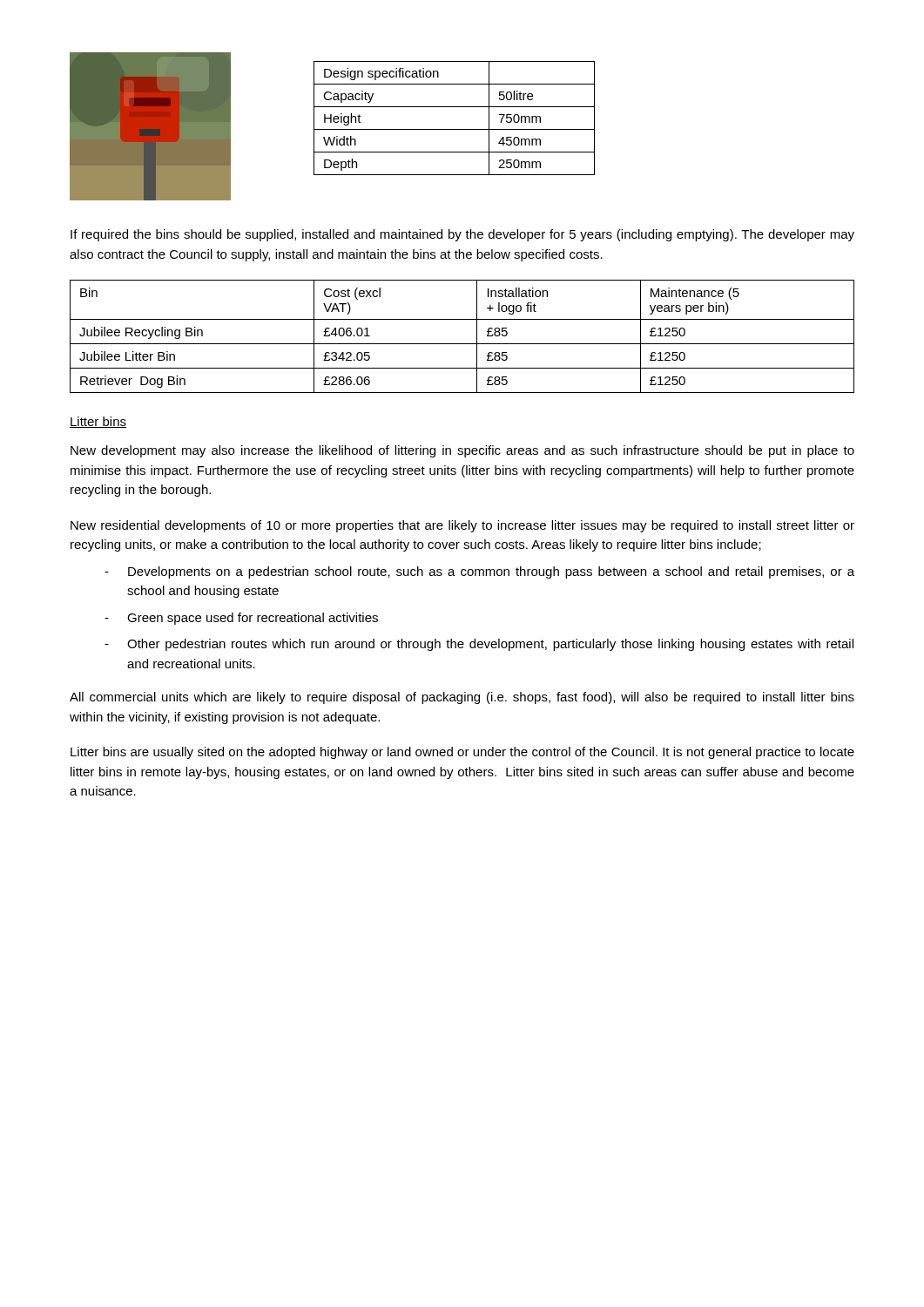Image resolution: width=924 pixels, height=1307 pixels.
Task: Point to the text starting "- Other pedestrian routes which run around"
Action: point(479,654)
